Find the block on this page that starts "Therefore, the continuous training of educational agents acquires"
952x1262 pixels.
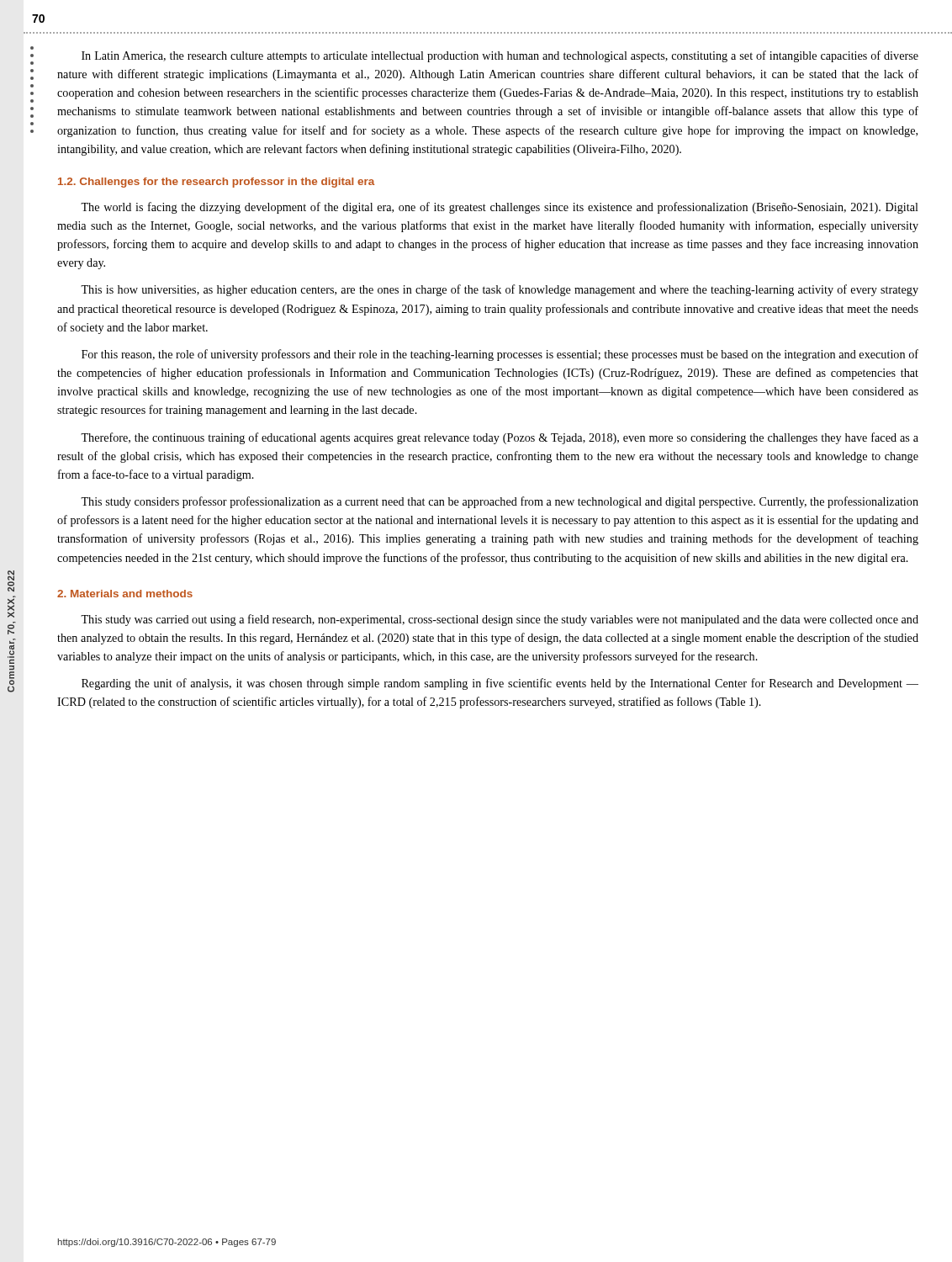(488, 456)
